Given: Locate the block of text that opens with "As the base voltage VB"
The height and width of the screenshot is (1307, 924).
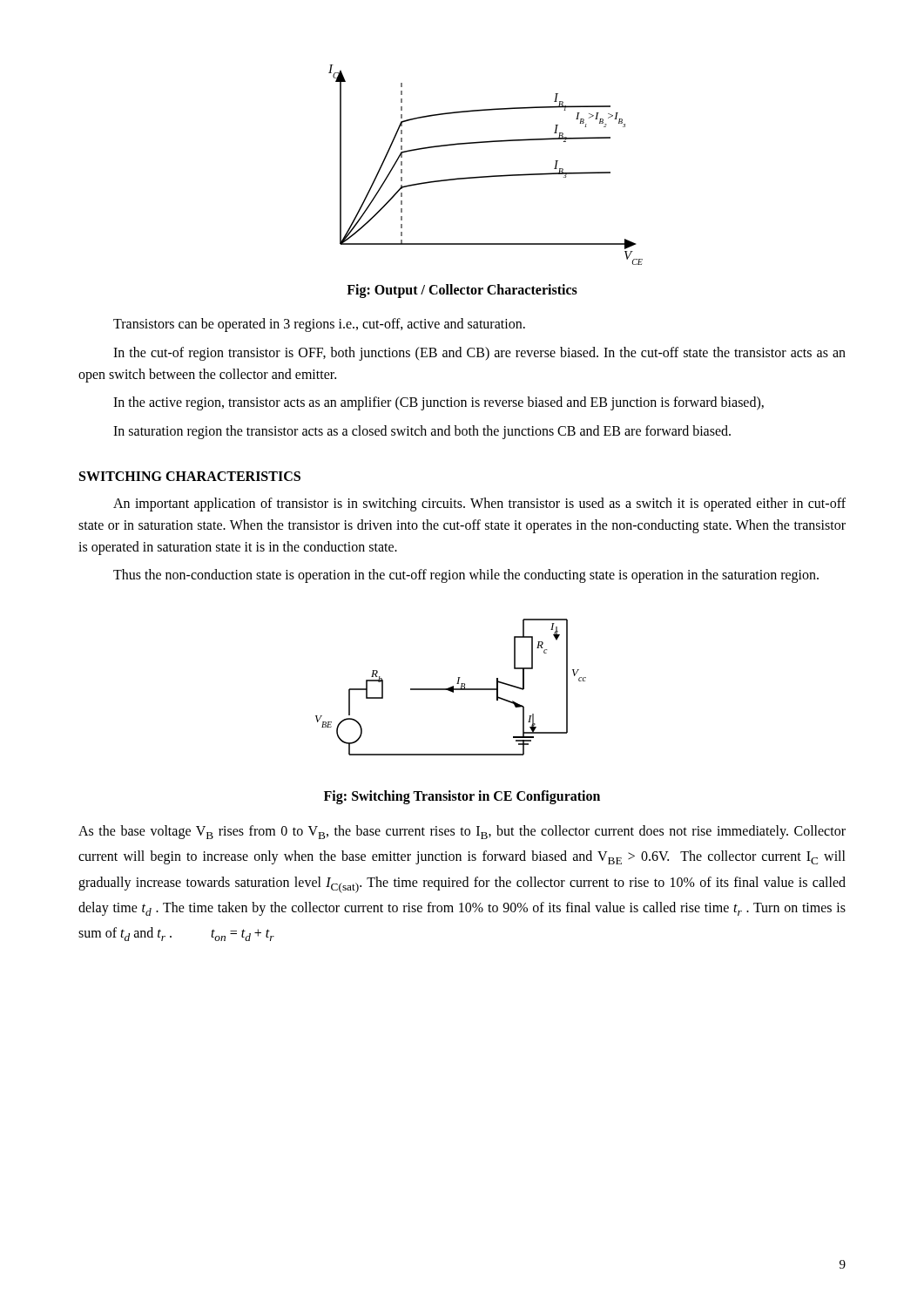Looking at the screenshot, I should pos(462,884).
